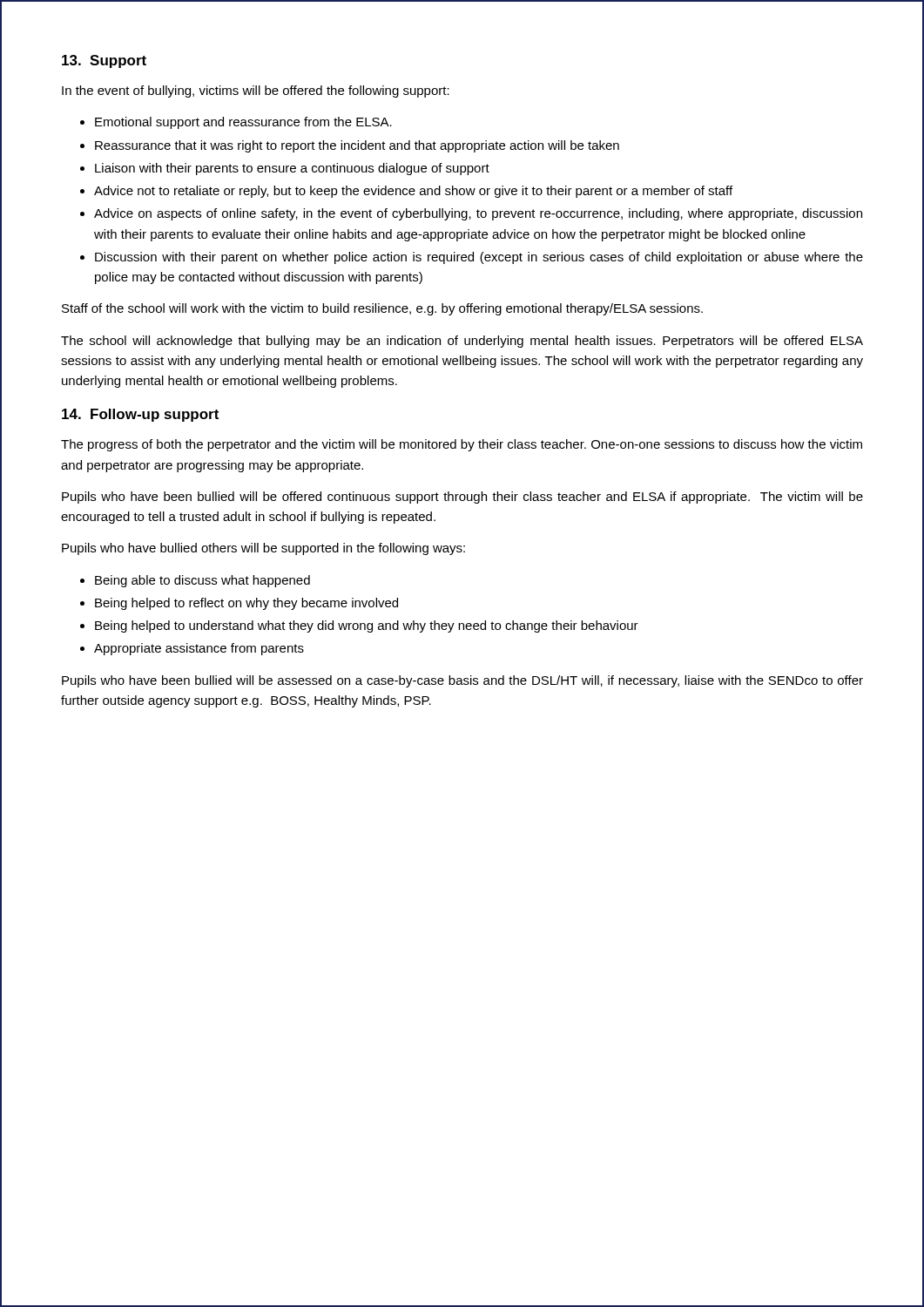Find the passage starting "Liaison with their parents to ensure a continuous"
Screen dimensions: 1307x924
coord(292,167)
